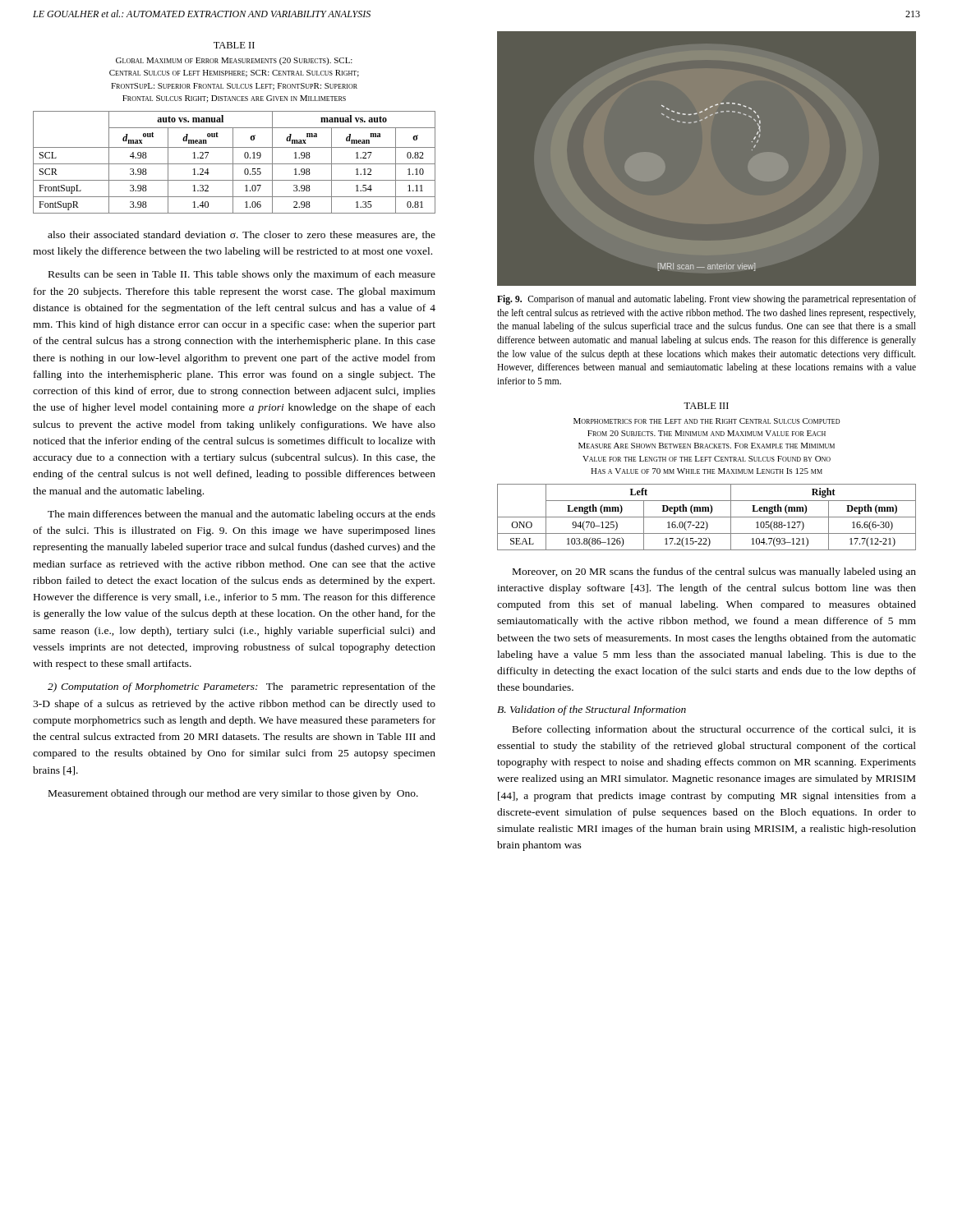This screenshot has height=1232, width=953.
Task: Find the region starting "Before collecting information about the structural occurrence of"
Action: 707,787
